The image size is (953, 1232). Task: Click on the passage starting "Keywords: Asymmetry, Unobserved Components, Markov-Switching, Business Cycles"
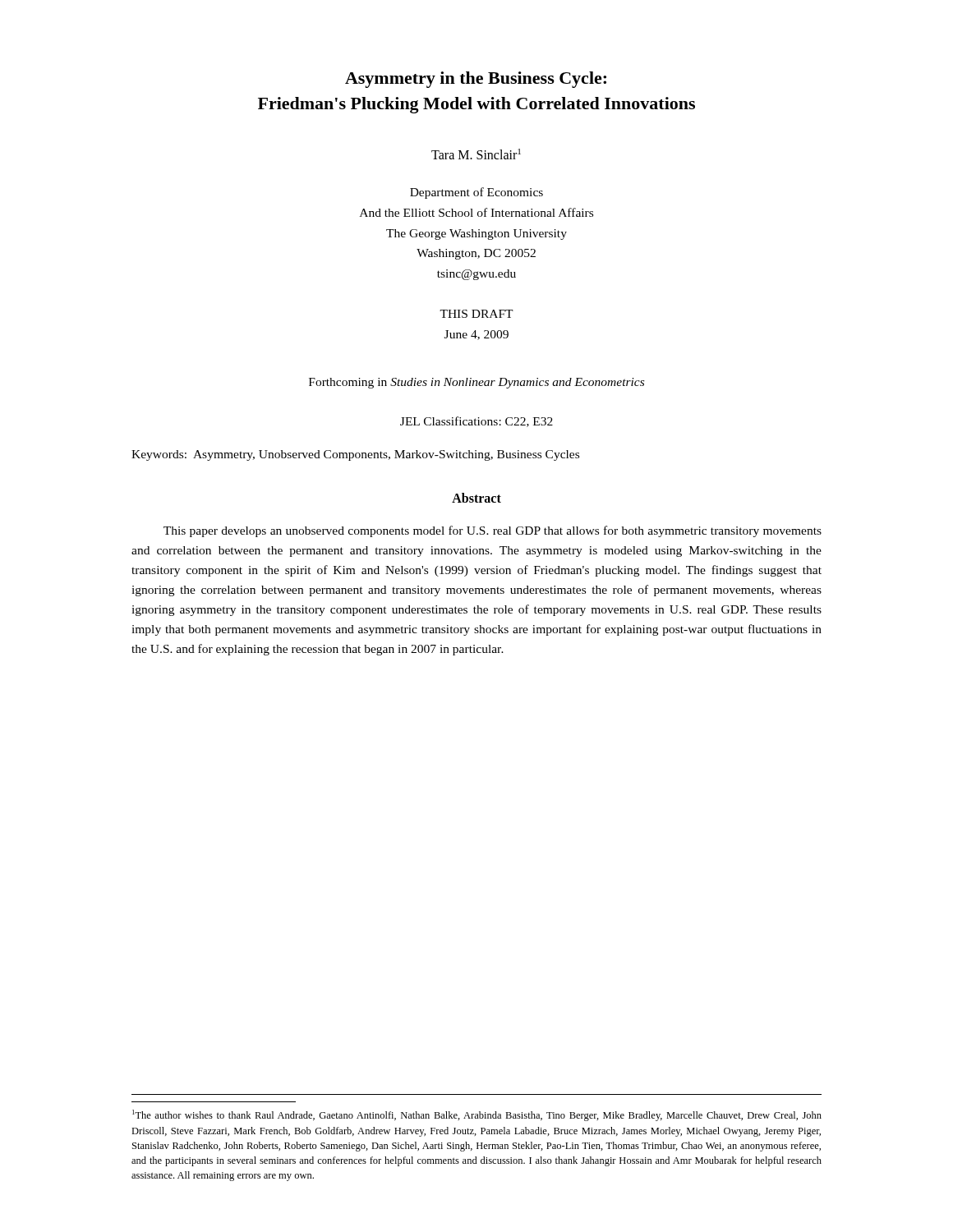[356, 453]
